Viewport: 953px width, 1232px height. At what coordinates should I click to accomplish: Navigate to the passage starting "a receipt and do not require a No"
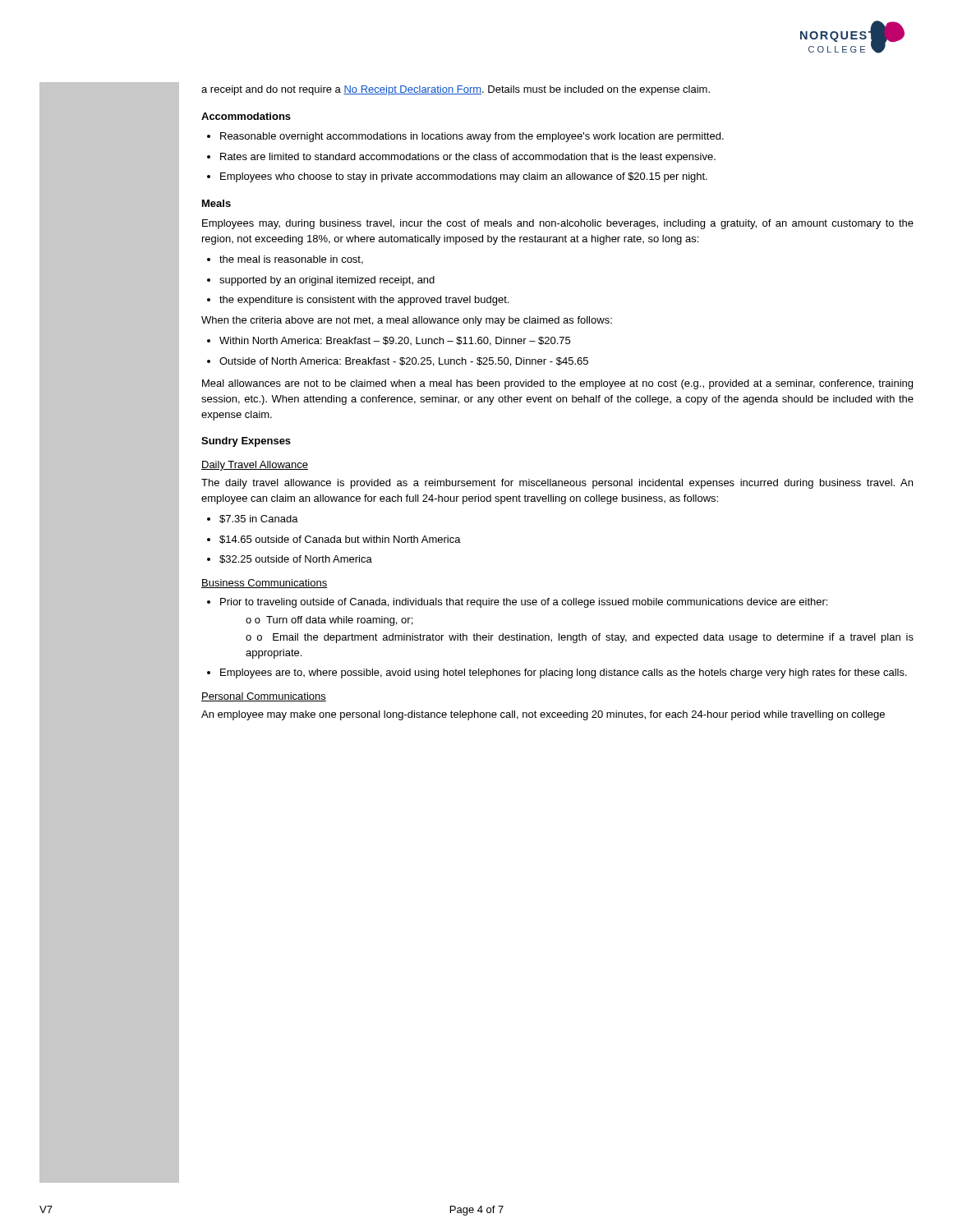(456, 89)
